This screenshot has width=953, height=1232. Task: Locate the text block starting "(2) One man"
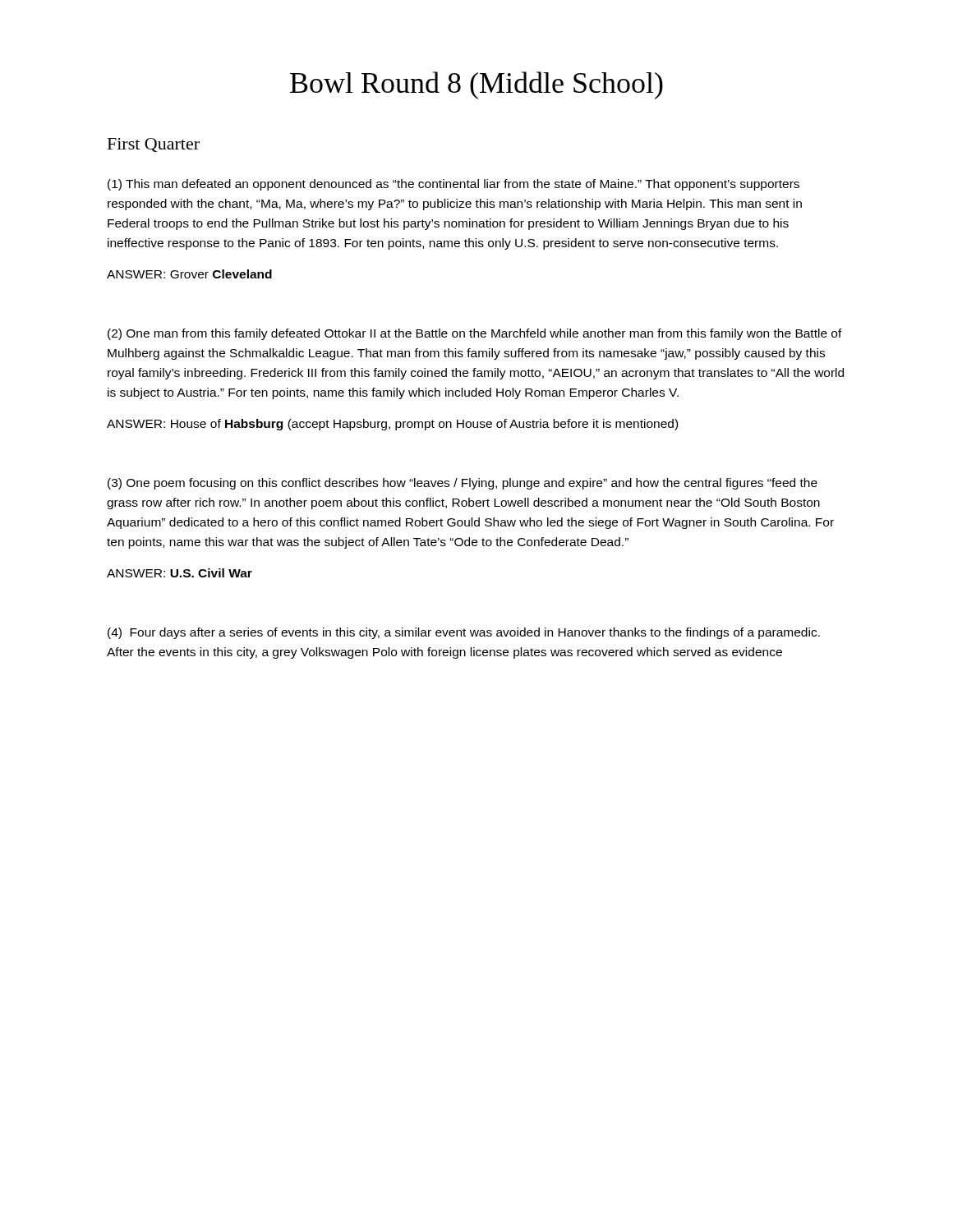(x=476, y=363)
